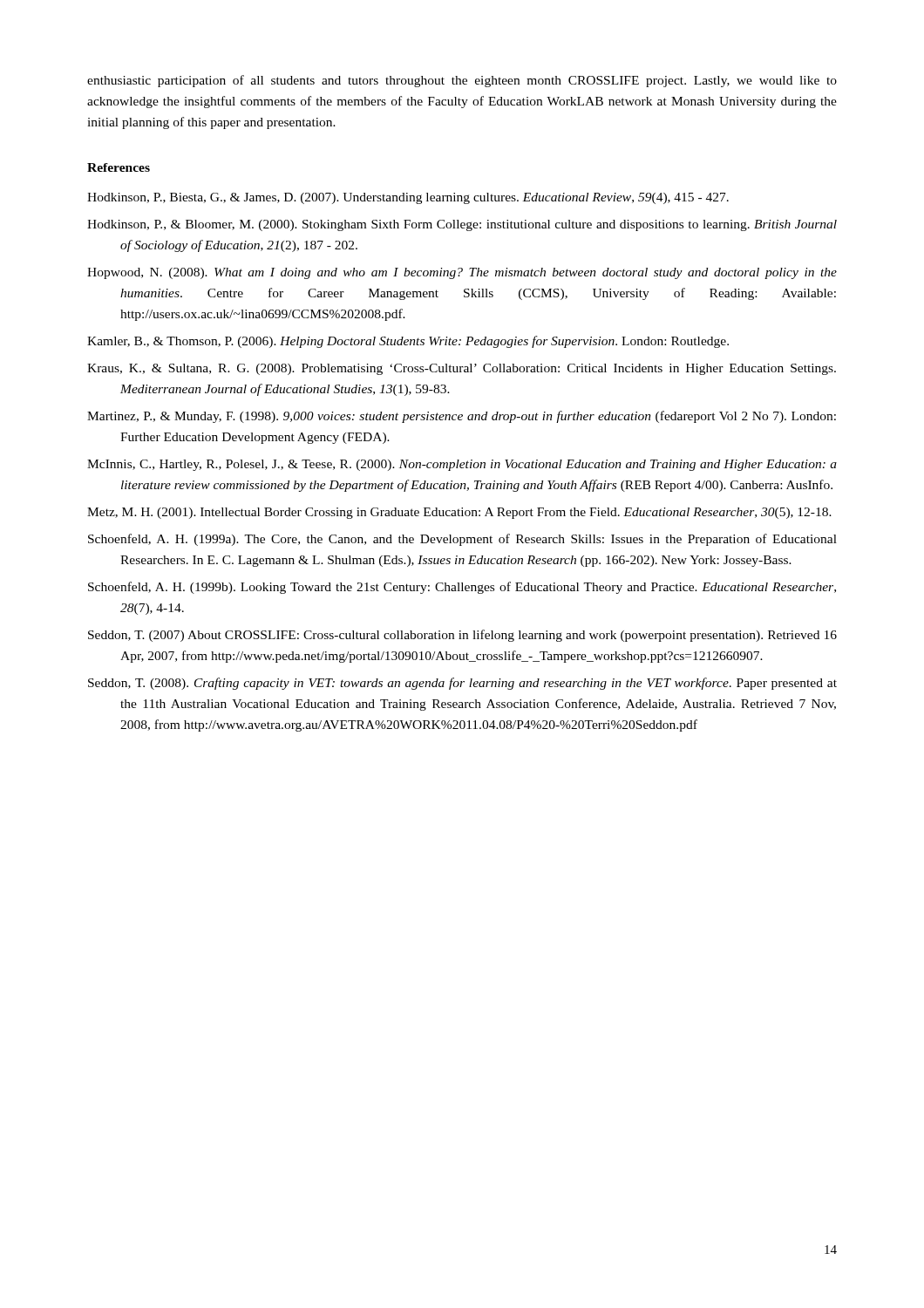The image size is (924, 1308).
Task: Find the list item with the text "Hopwood, N. (2008). What am I doing"
Action: click(x=462, y=293)
